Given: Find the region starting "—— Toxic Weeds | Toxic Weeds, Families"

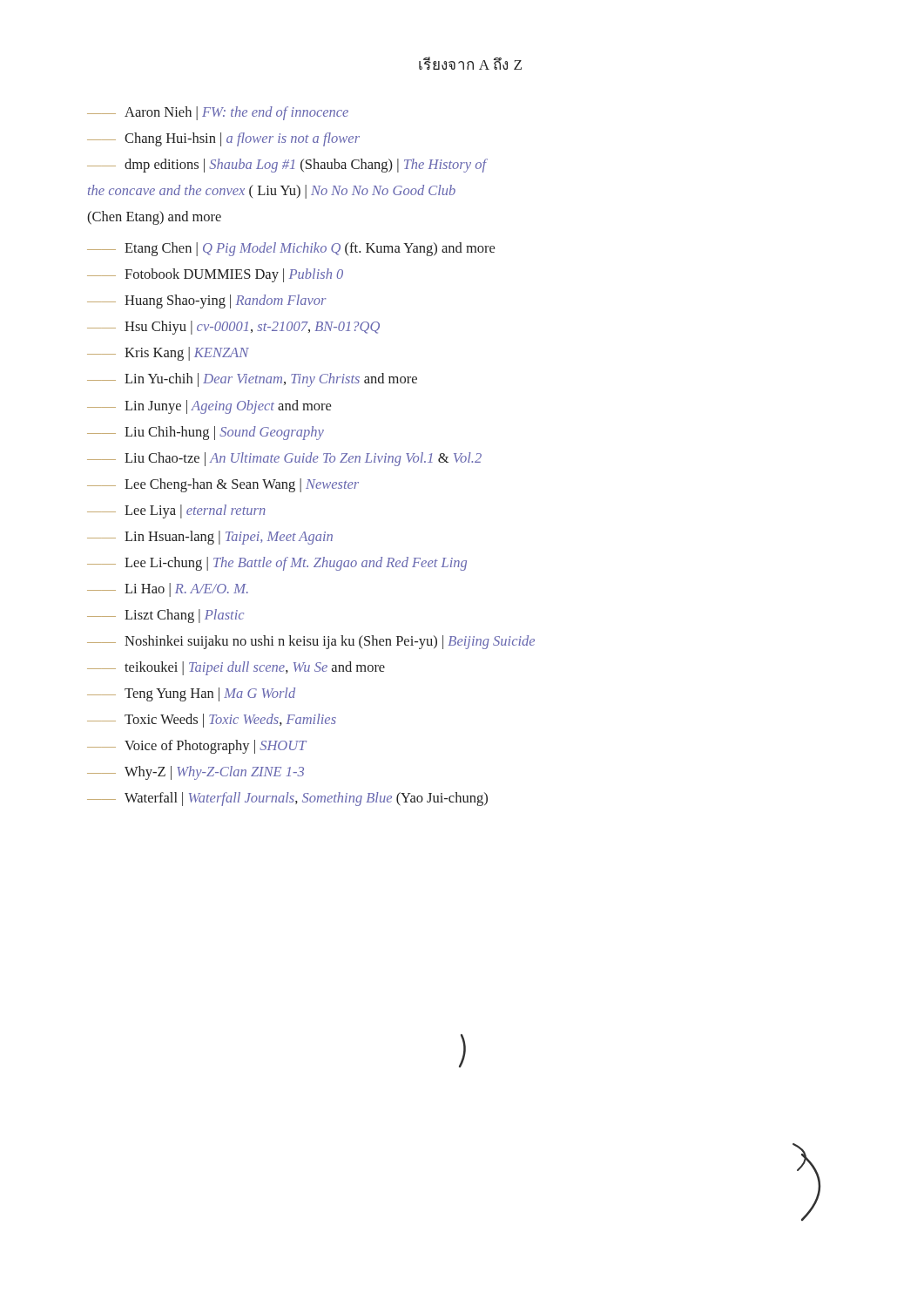Looking at the screenshot, I should pos(212,721).
